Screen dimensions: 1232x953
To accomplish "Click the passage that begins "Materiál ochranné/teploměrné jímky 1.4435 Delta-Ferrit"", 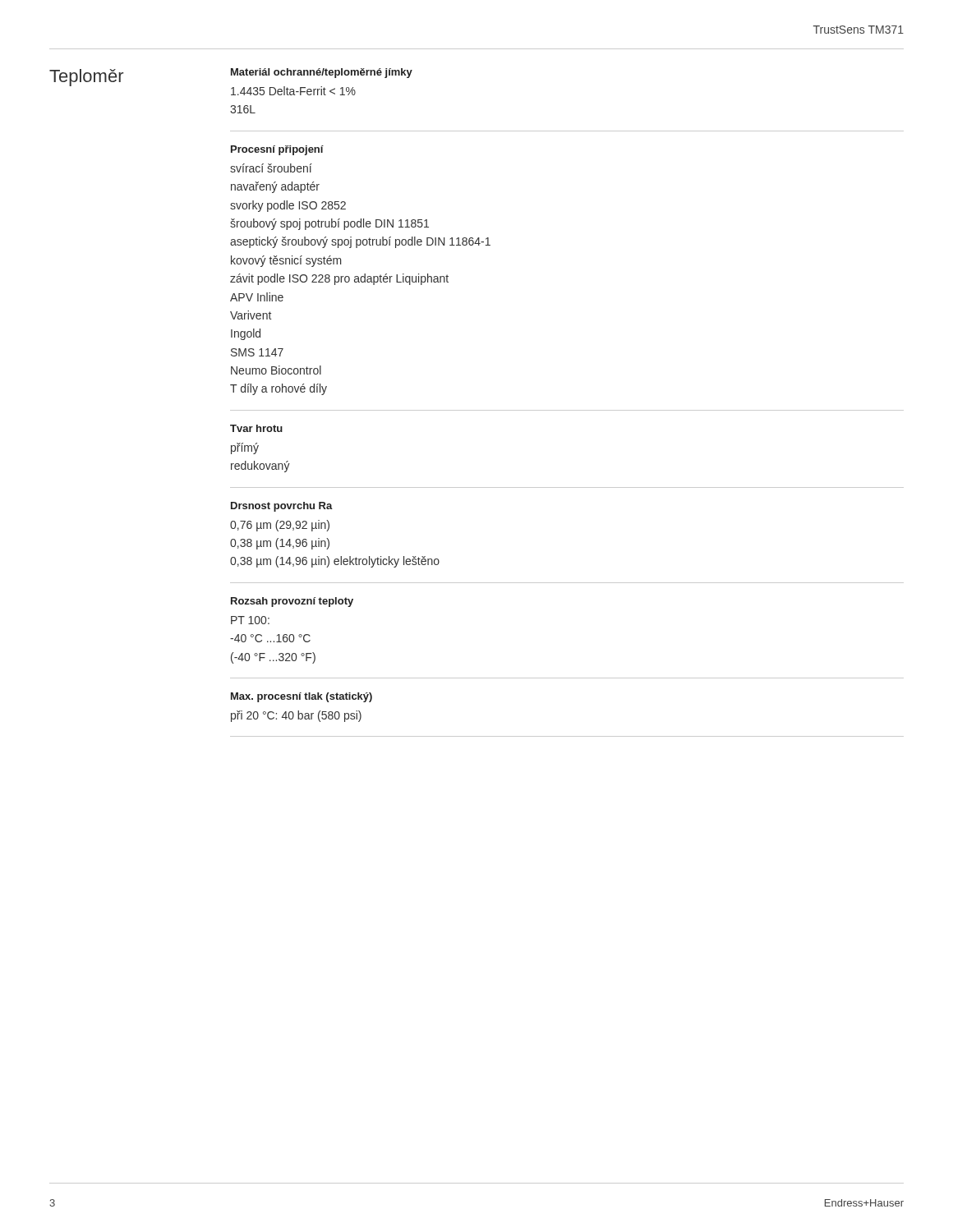I will coord(322,73).
